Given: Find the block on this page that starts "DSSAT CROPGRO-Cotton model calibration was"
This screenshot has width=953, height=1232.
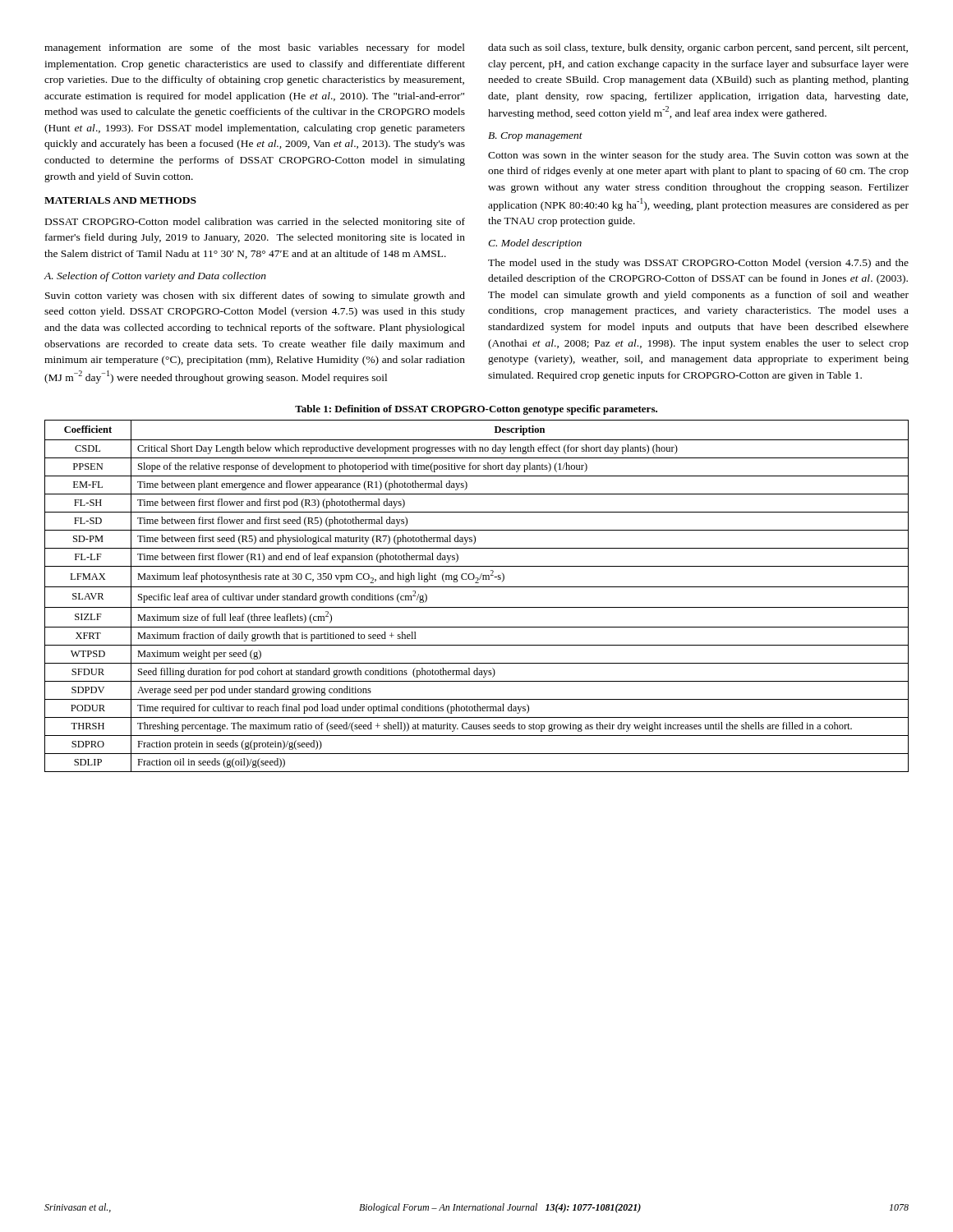Looking at the screenshot, I should point(255,237).
